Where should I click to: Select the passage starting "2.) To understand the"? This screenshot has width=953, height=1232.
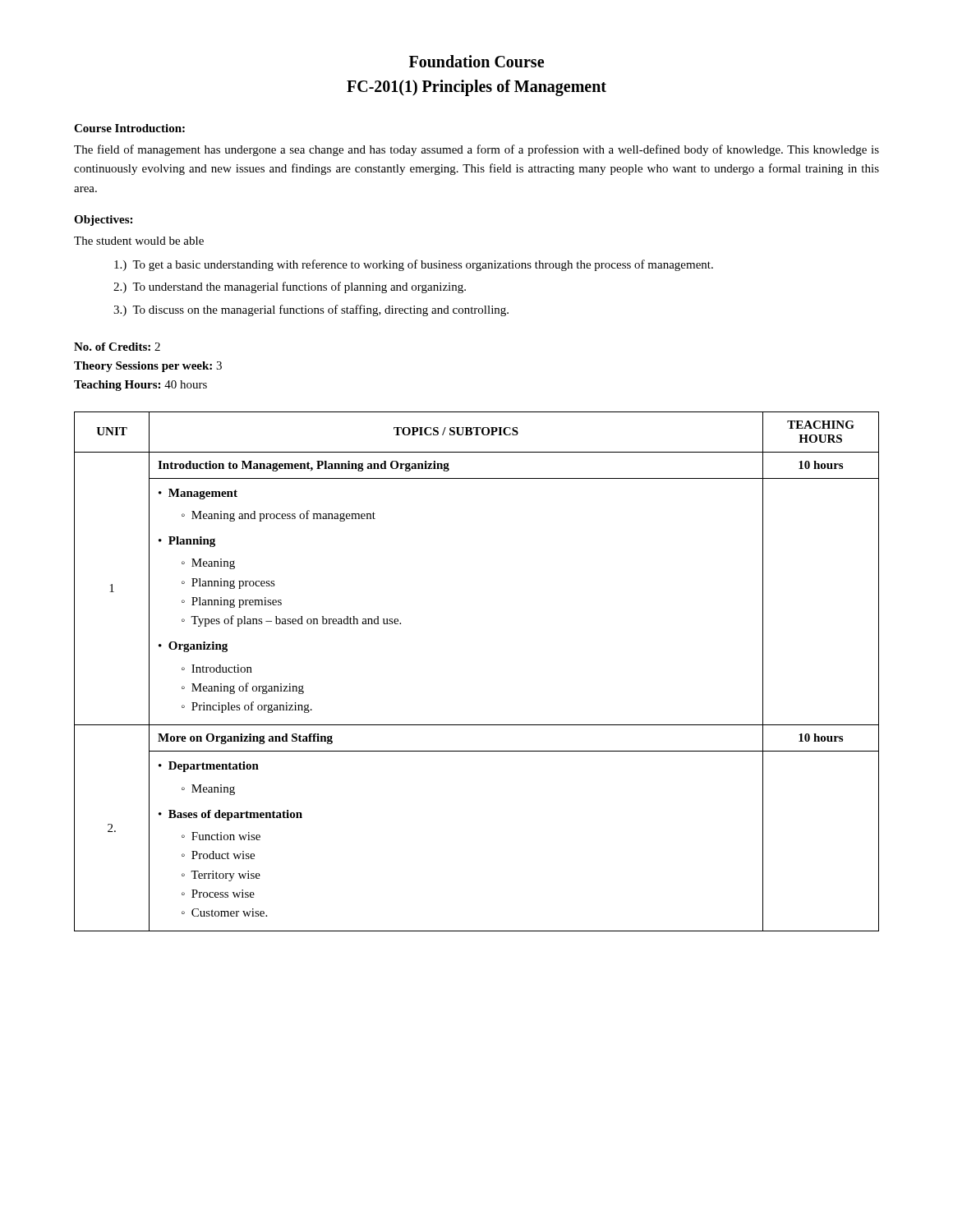point(290,287)
